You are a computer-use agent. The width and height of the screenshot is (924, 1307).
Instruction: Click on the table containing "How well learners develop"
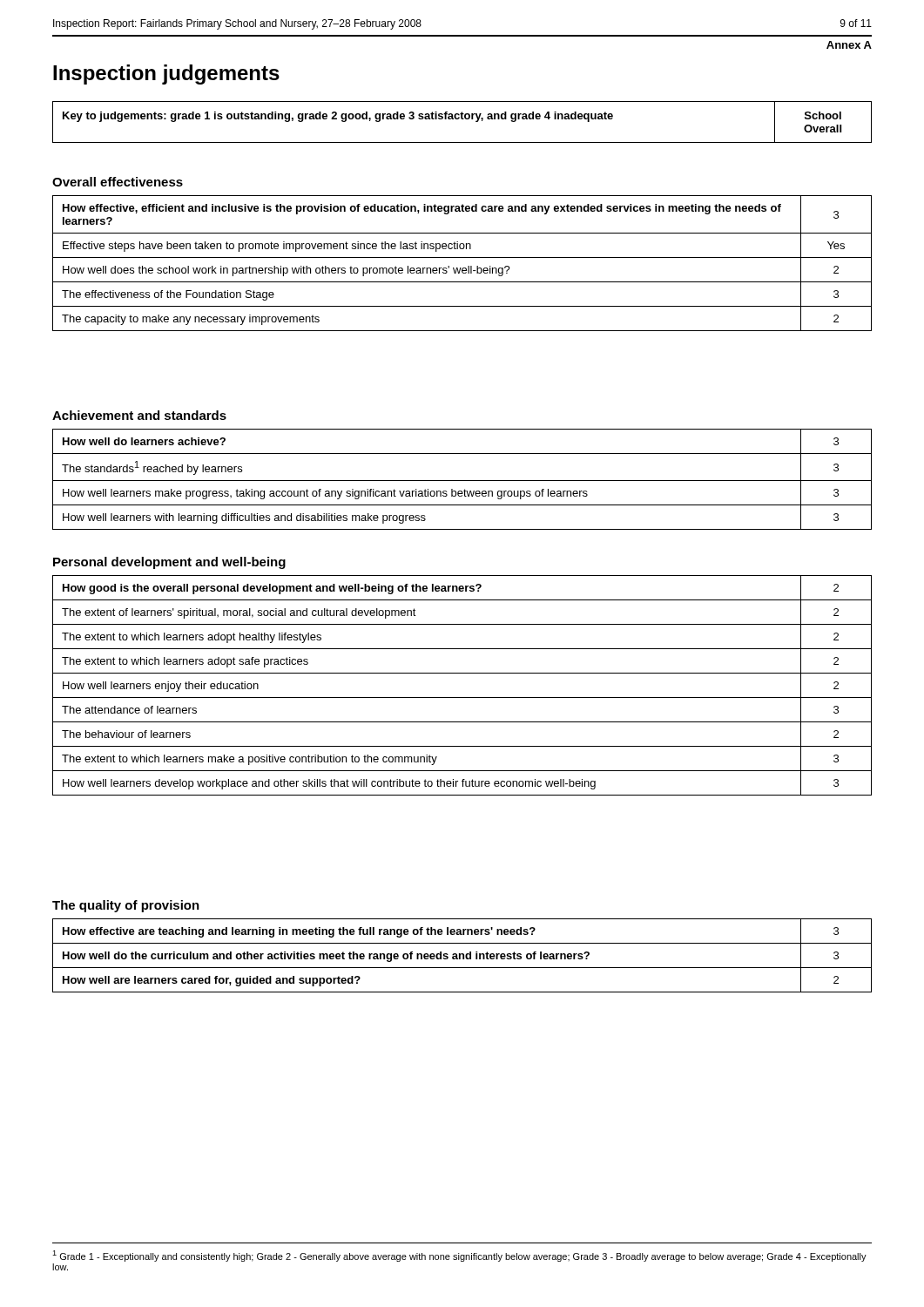462,685
